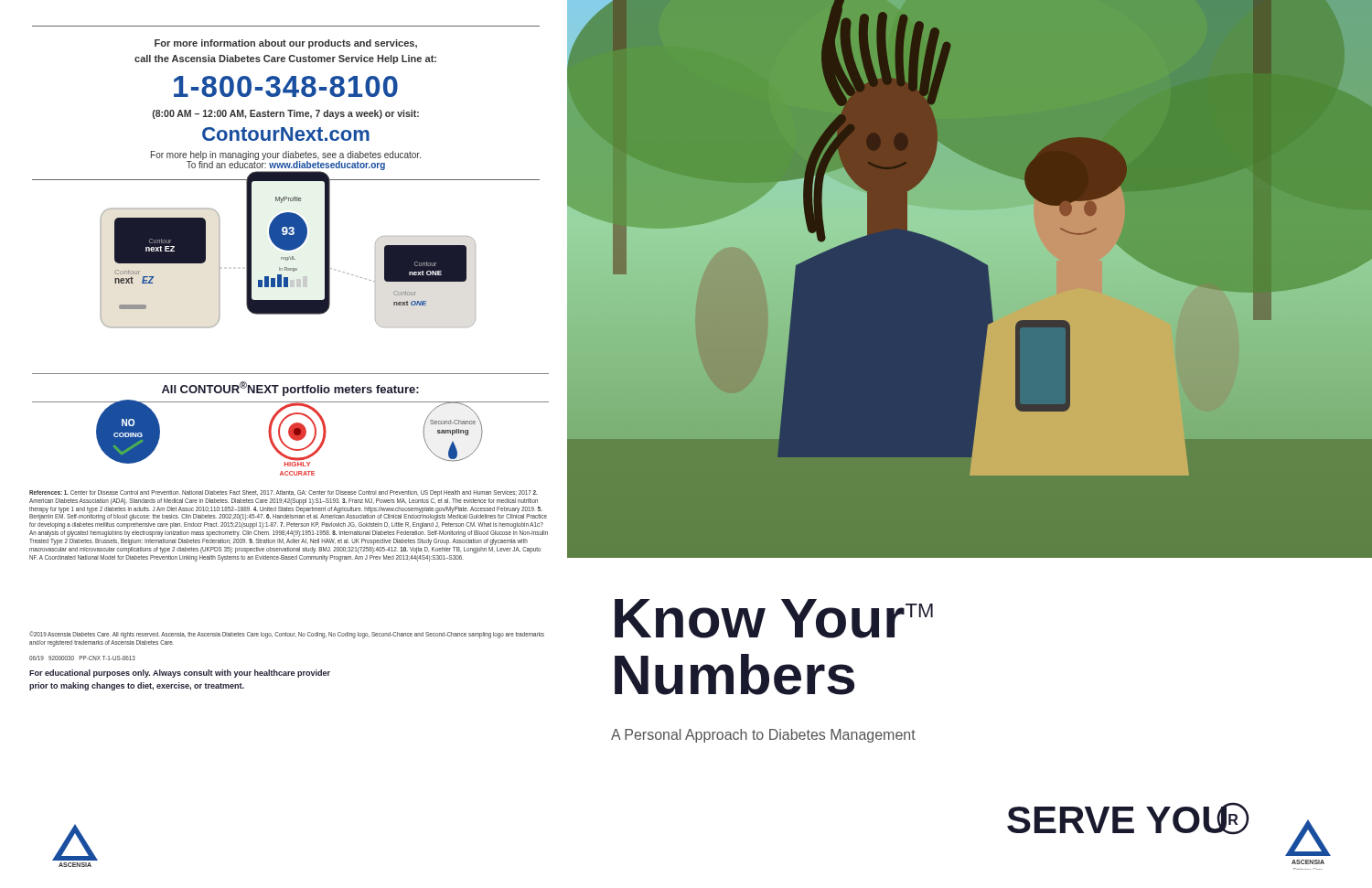Select the text block that reads "For more information about our"

point(286,103)
